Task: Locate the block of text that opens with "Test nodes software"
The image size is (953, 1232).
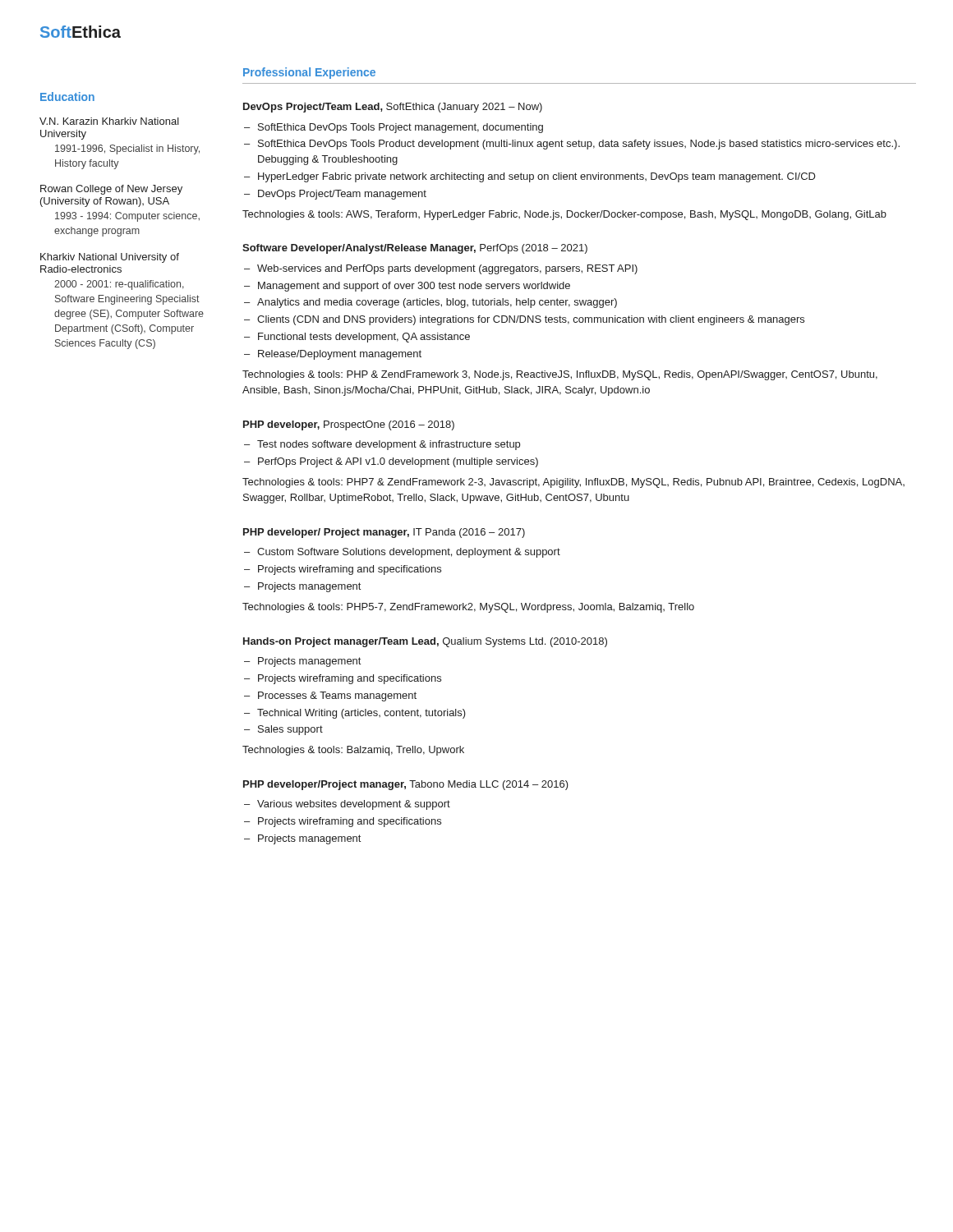Action: (389, 444)
